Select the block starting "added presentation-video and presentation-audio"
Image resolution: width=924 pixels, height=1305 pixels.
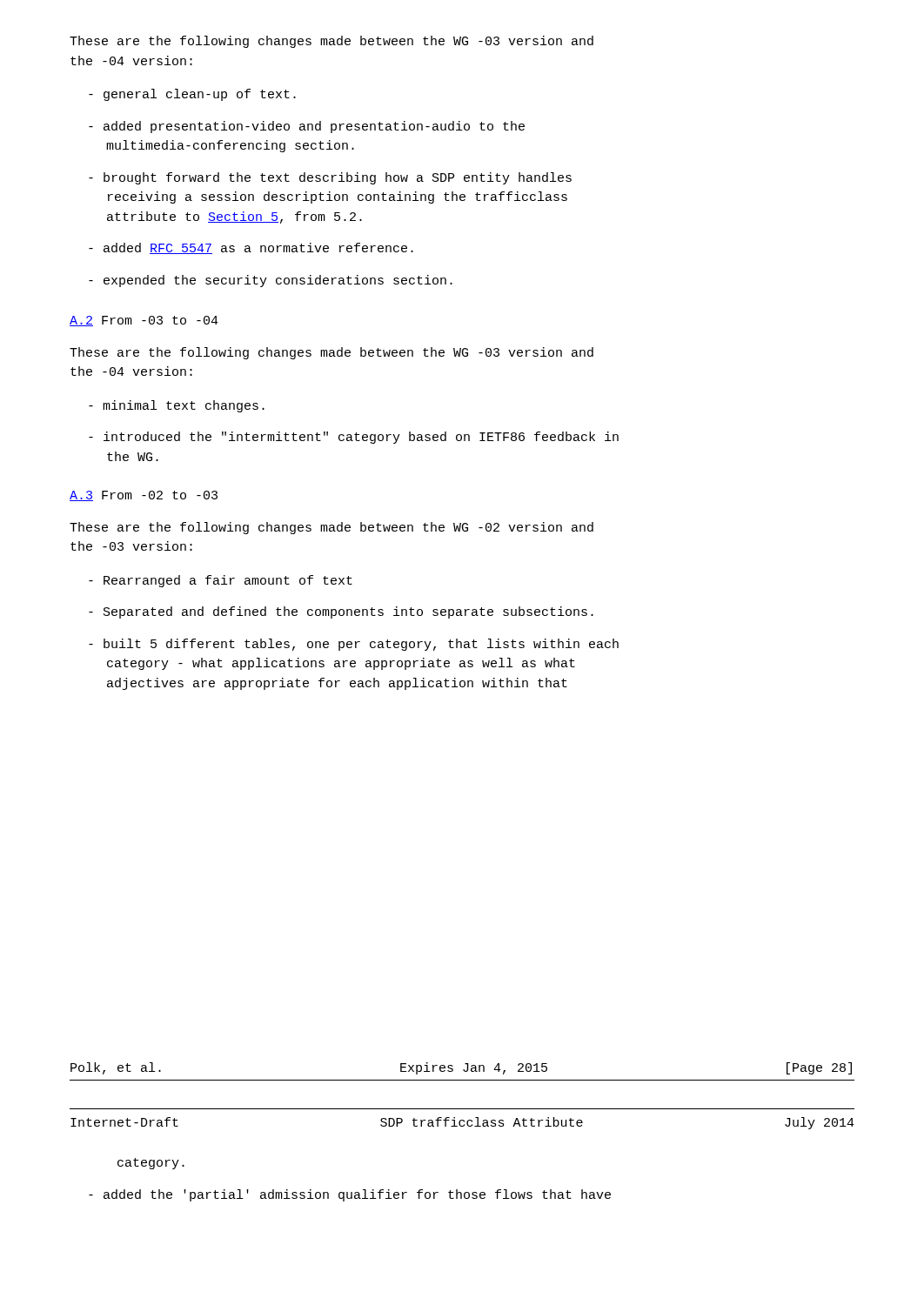coord(306,137)
